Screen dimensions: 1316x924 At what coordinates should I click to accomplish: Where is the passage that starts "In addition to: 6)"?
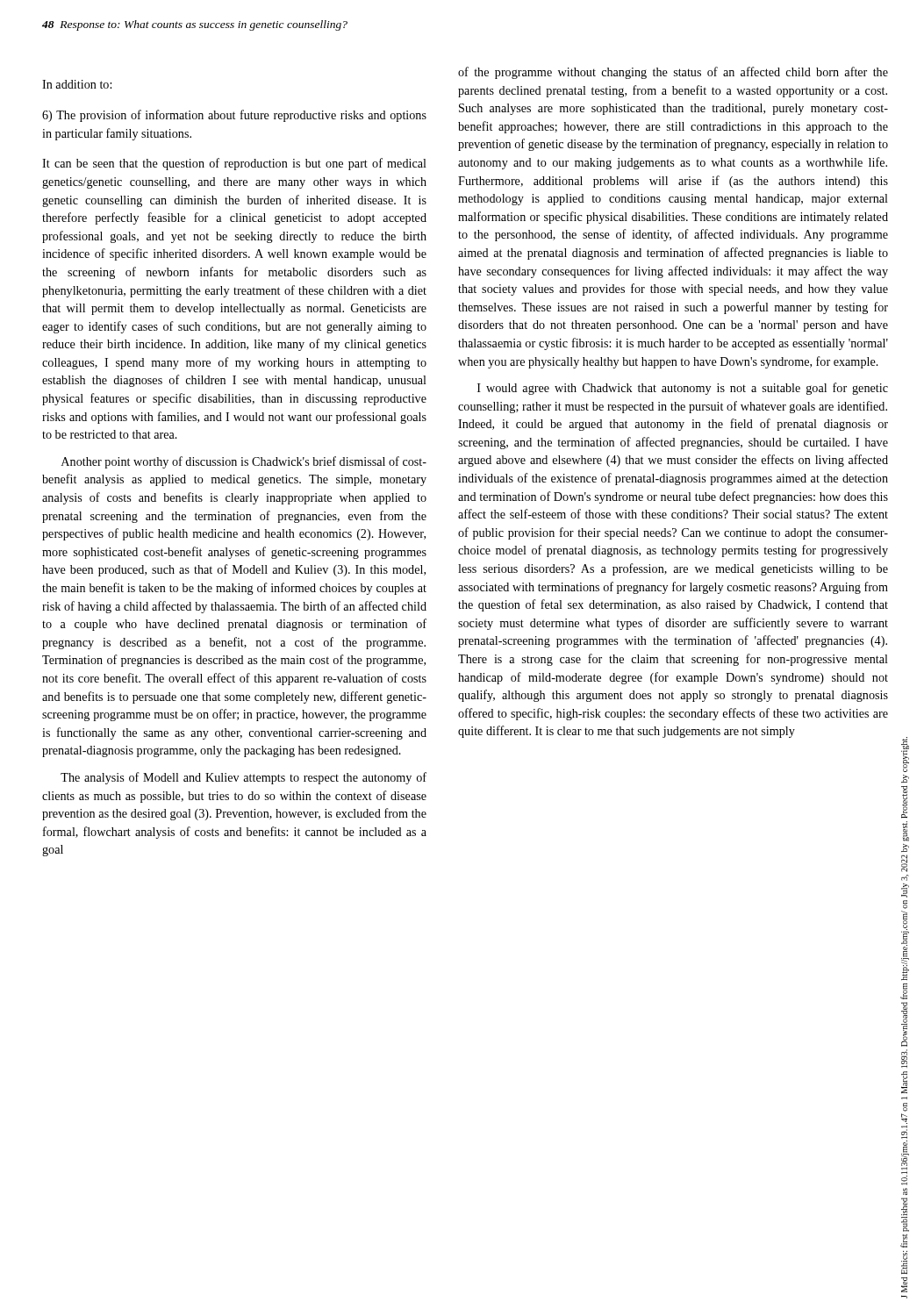(x=234, y=109)
